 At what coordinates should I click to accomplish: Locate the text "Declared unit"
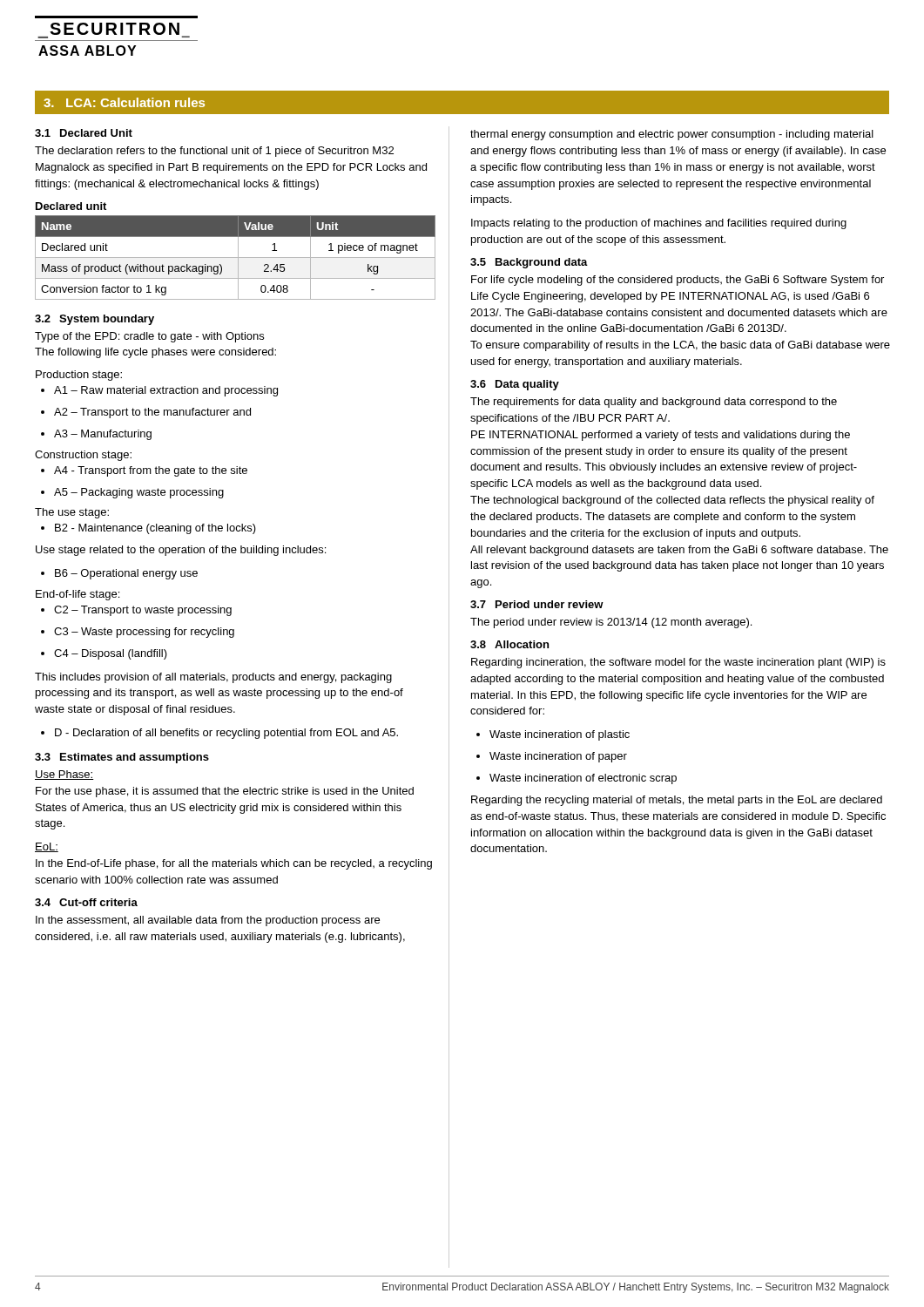tap(71, 206)
